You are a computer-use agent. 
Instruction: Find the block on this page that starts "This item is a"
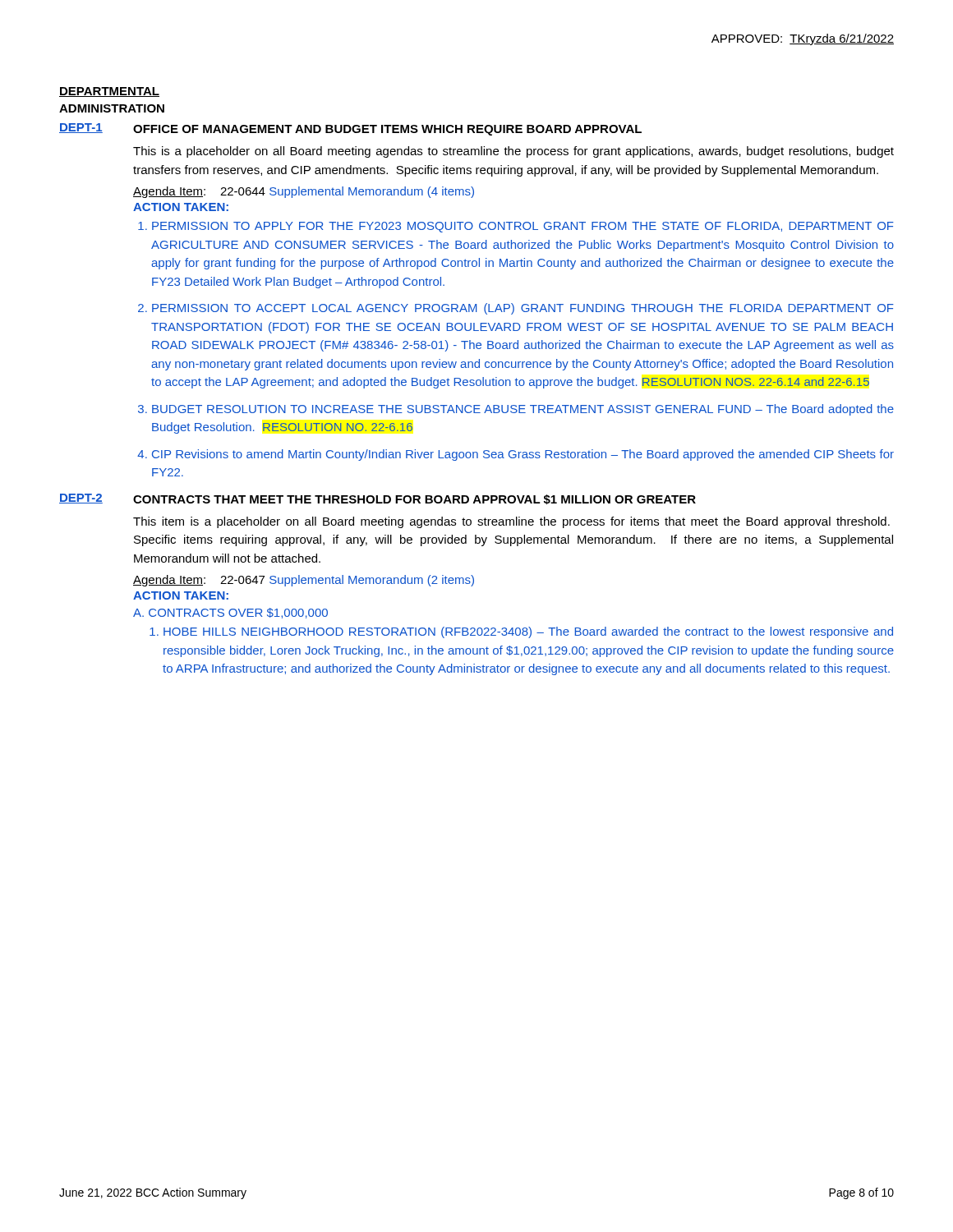pos(513,539)
